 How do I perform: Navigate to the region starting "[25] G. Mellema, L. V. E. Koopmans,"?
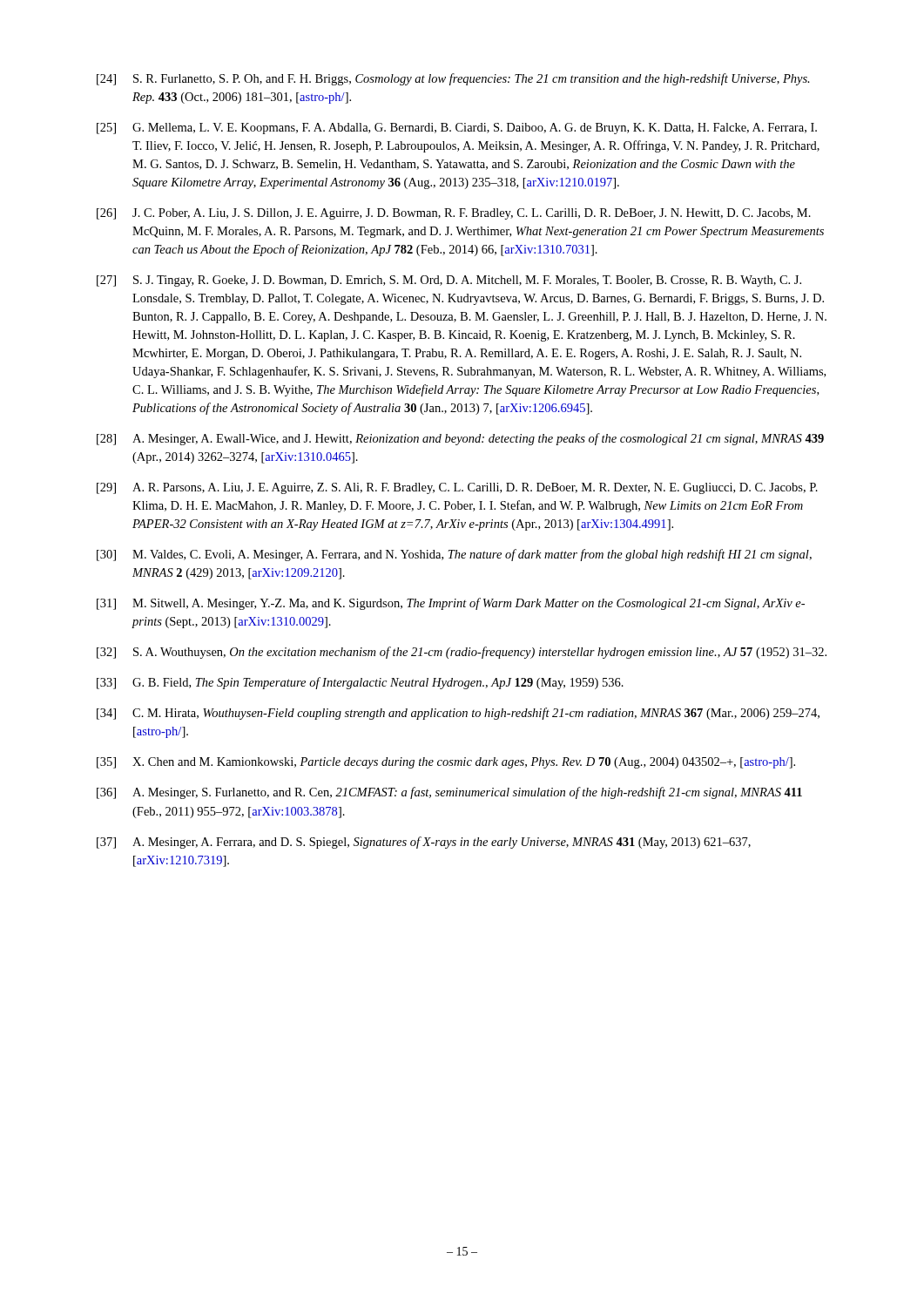(x=462, y=155)
